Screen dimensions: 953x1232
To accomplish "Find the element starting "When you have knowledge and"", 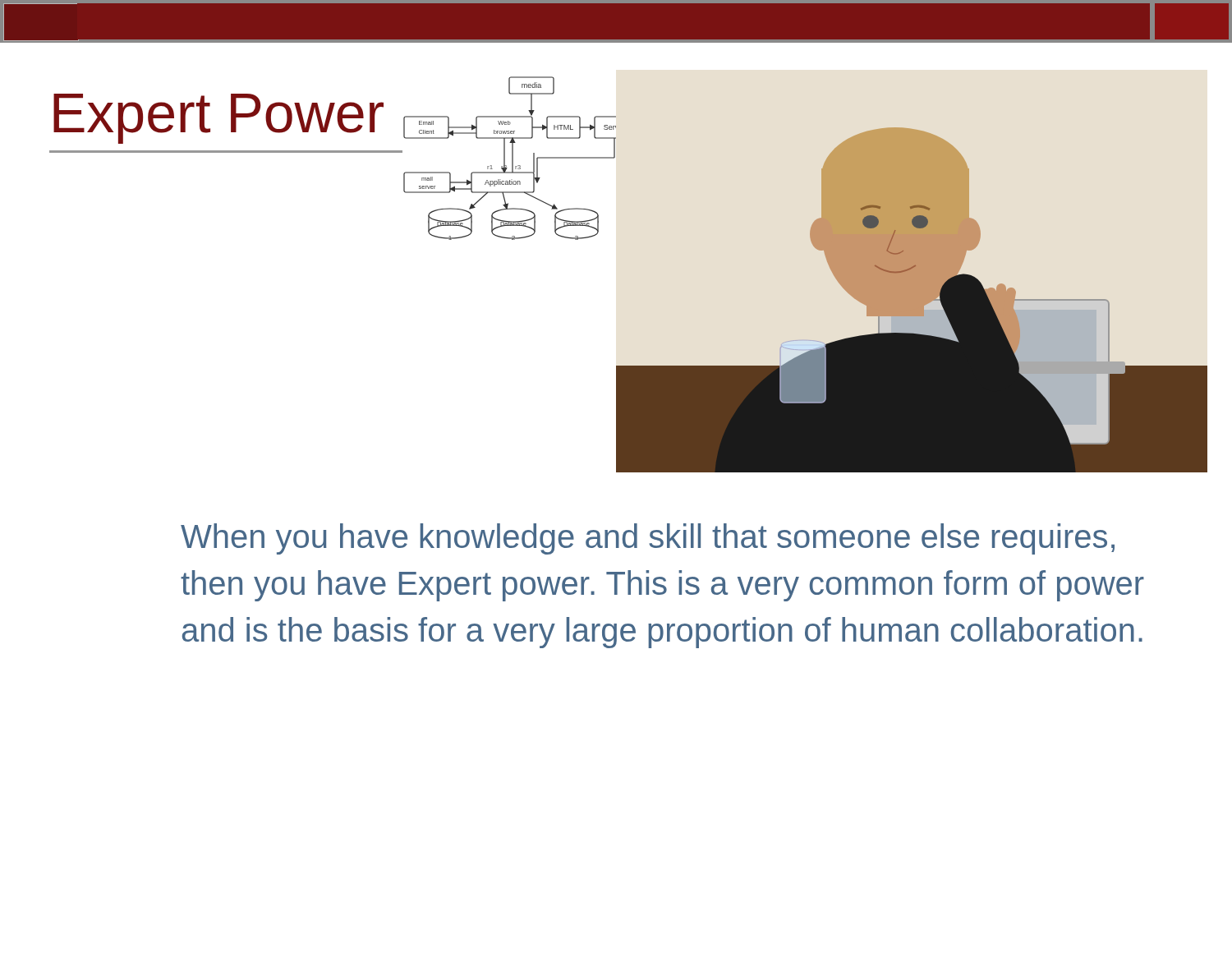I will [x=669, y=583].
